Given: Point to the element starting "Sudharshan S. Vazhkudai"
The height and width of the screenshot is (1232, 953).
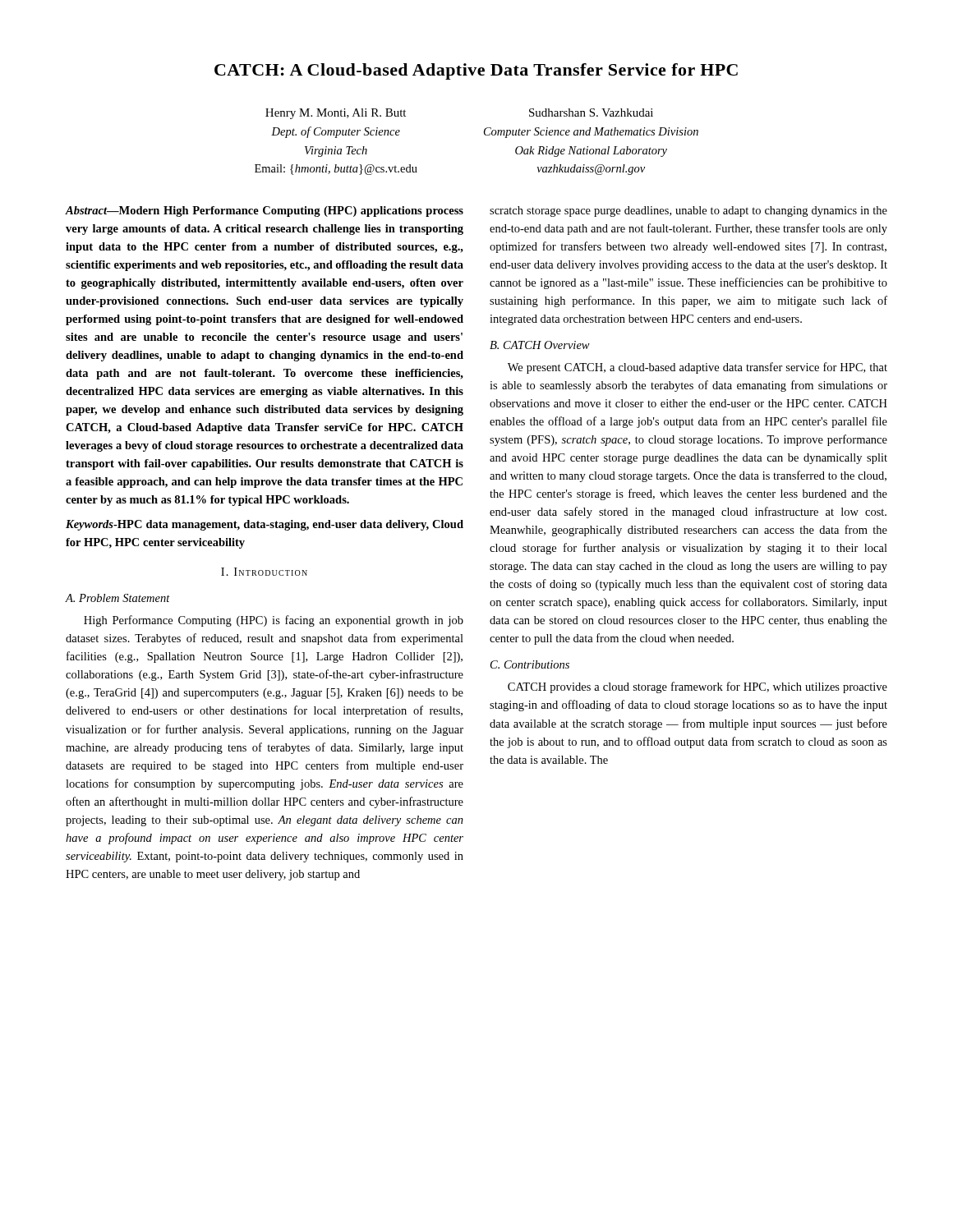Looking at the screenshot, I should coord(591,141).
